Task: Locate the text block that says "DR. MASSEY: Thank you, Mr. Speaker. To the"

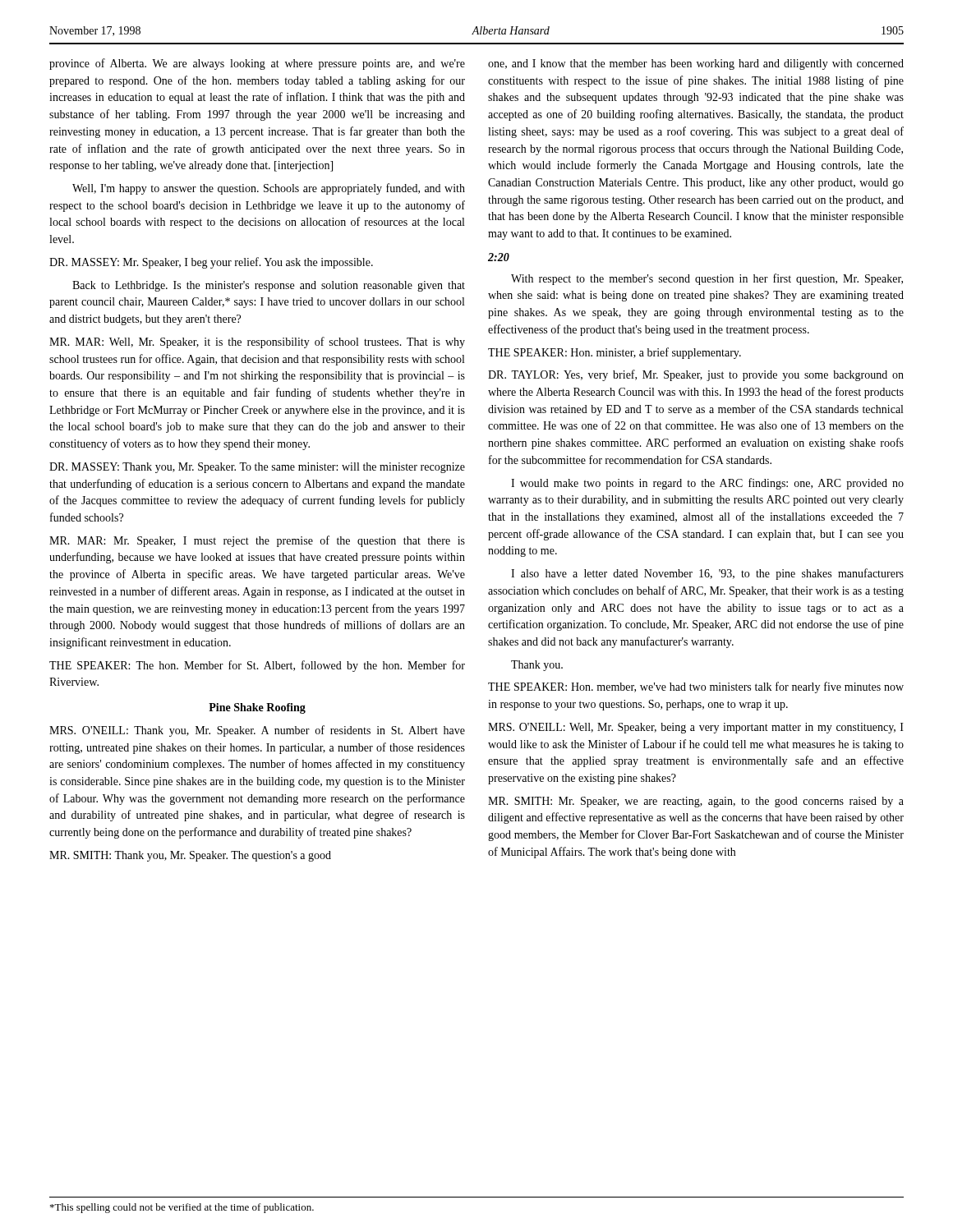Action: (x=257, y=493)
